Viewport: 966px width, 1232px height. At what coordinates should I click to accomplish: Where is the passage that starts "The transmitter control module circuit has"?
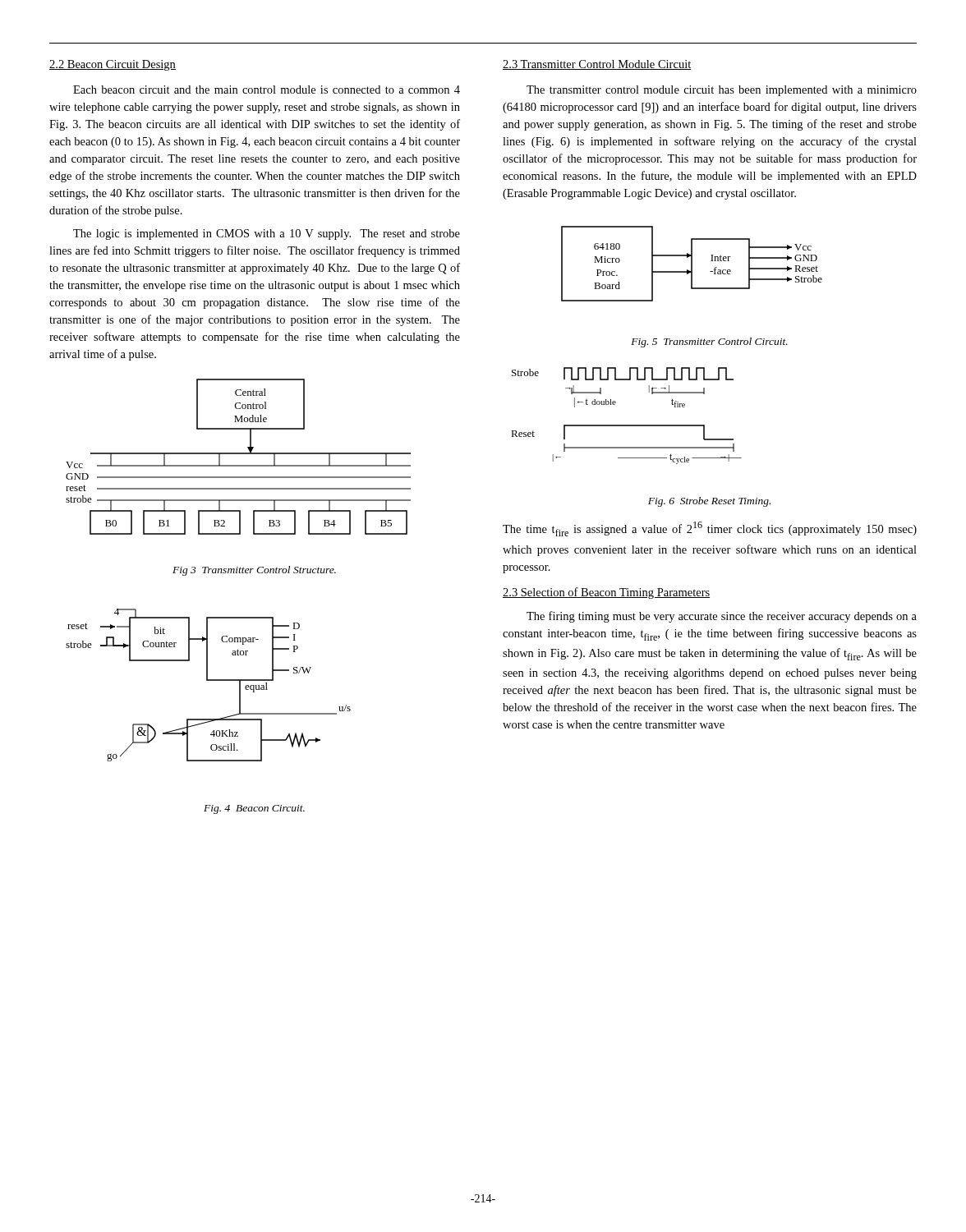coord(710,142)
